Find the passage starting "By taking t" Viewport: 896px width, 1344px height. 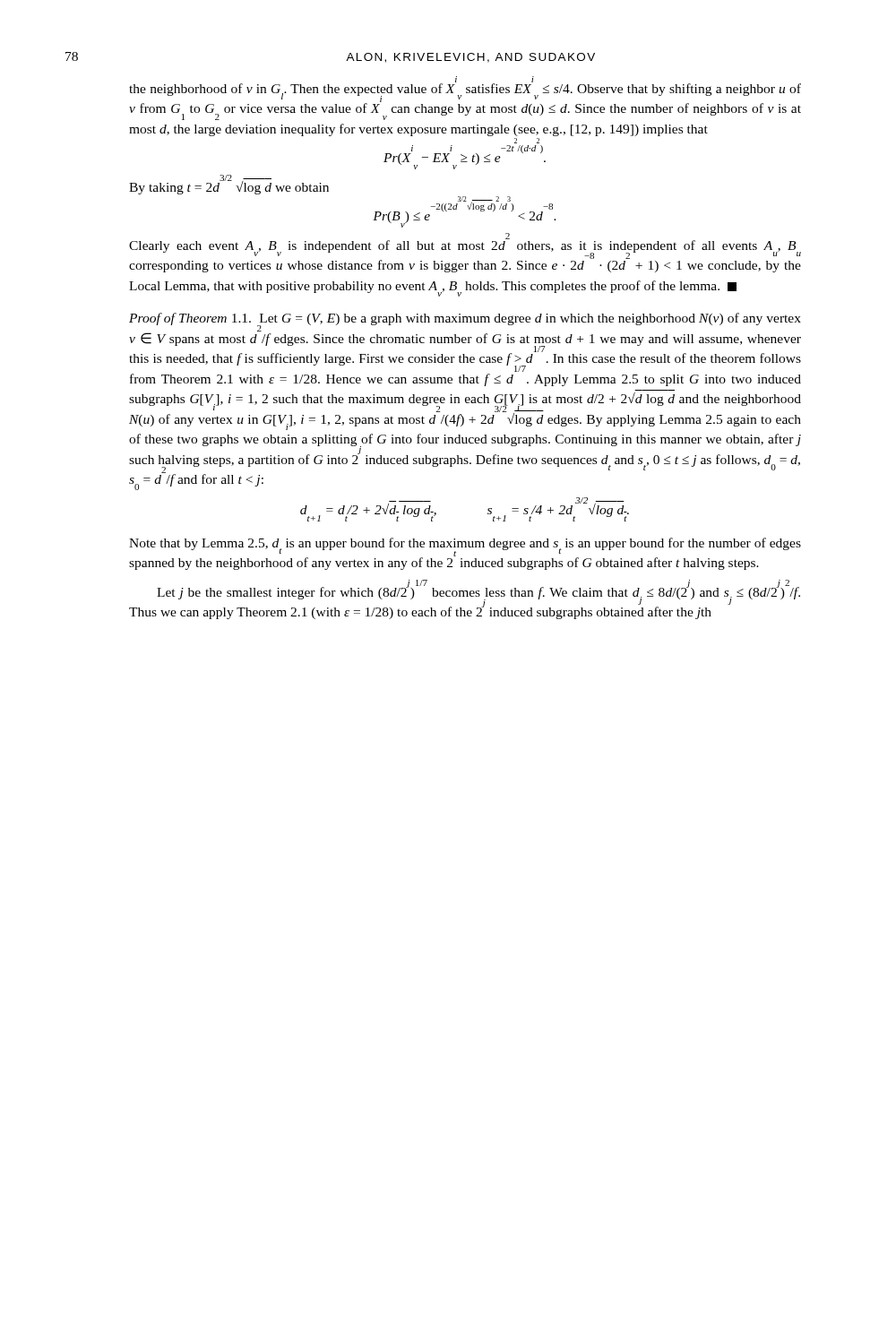point(465,187)
